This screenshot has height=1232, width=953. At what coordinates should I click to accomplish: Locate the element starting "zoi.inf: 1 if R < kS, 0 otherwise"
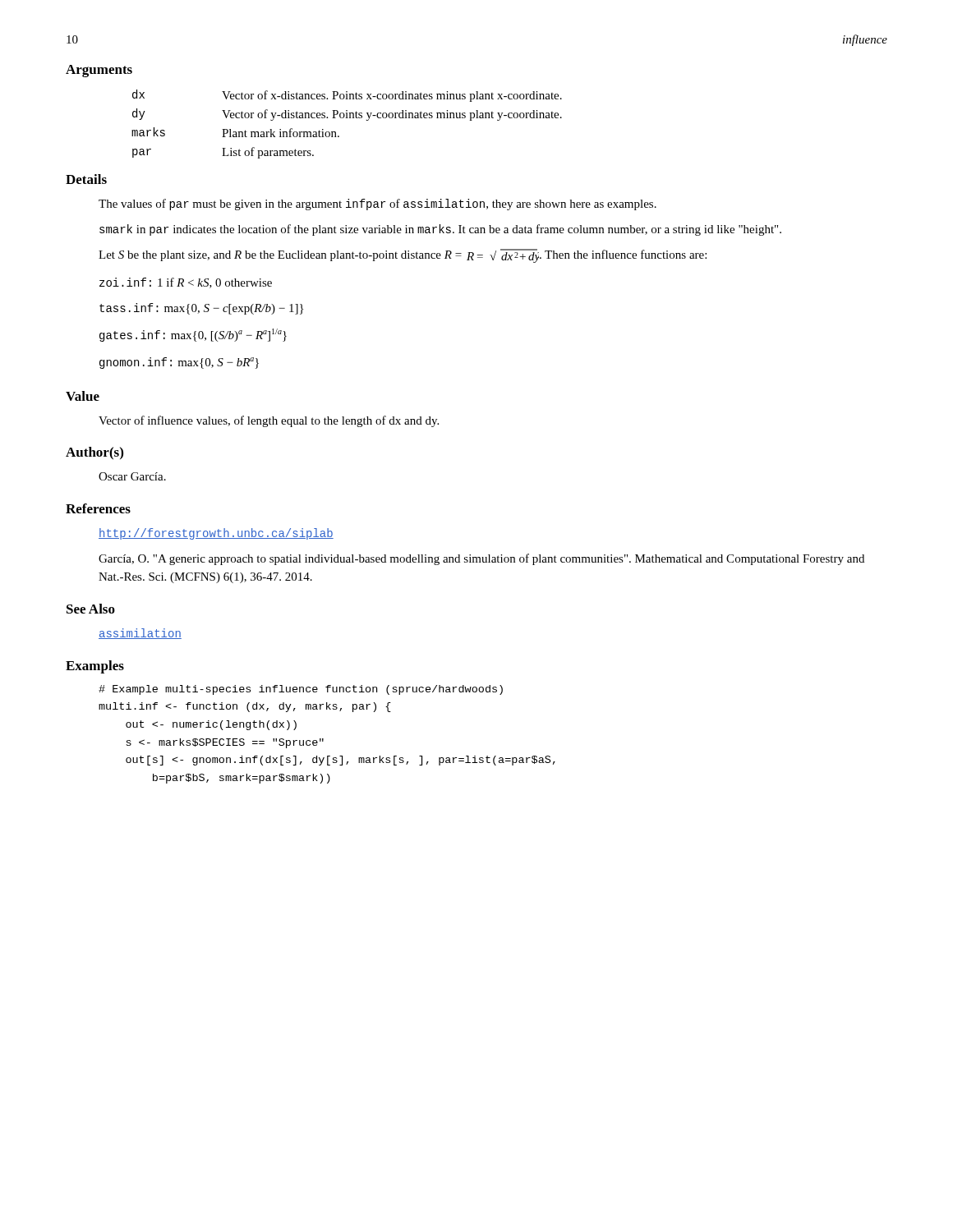[185, 283]
